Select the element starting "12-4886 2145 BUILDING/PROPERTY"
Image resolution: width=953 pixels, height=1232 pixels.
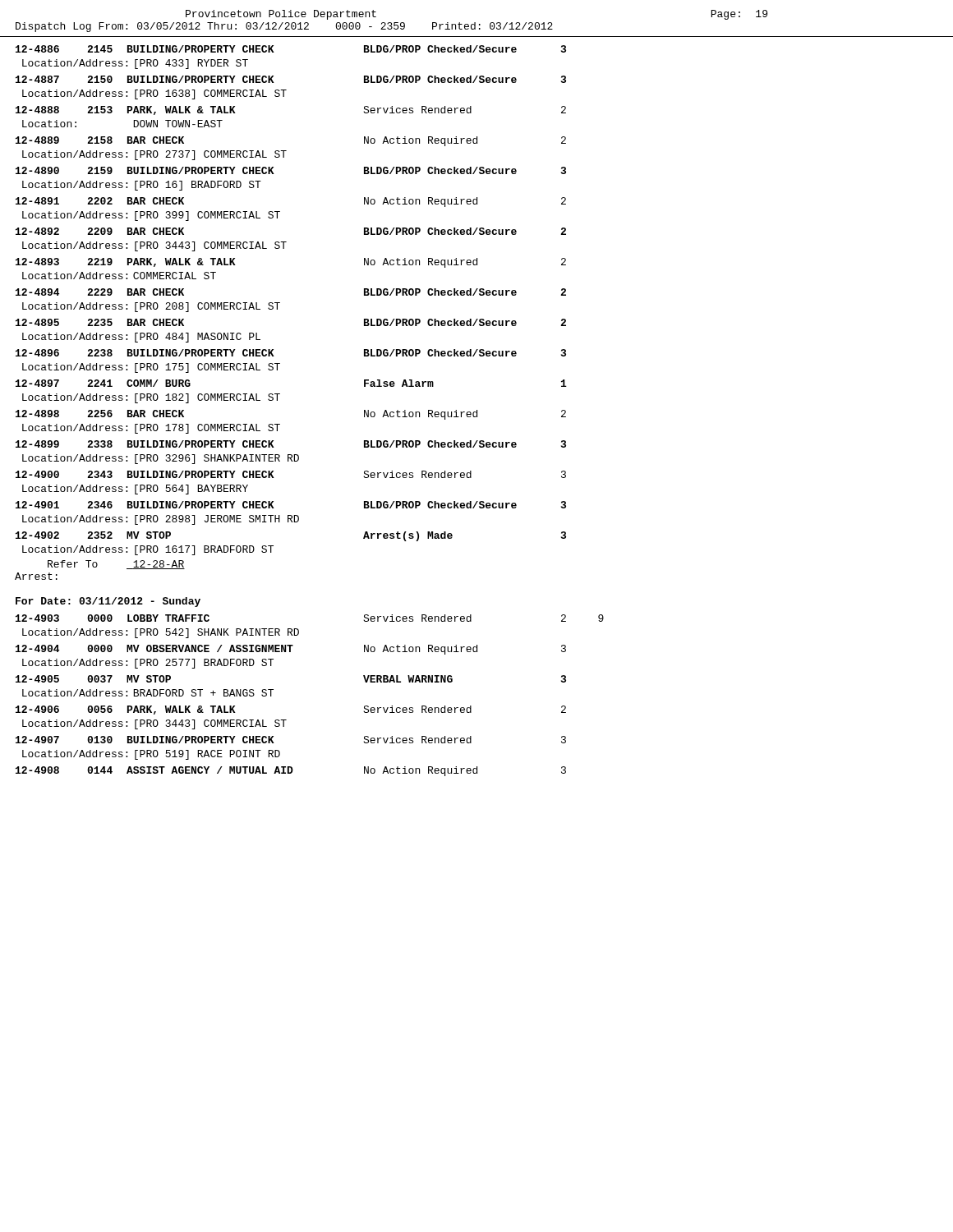[476, 57]
